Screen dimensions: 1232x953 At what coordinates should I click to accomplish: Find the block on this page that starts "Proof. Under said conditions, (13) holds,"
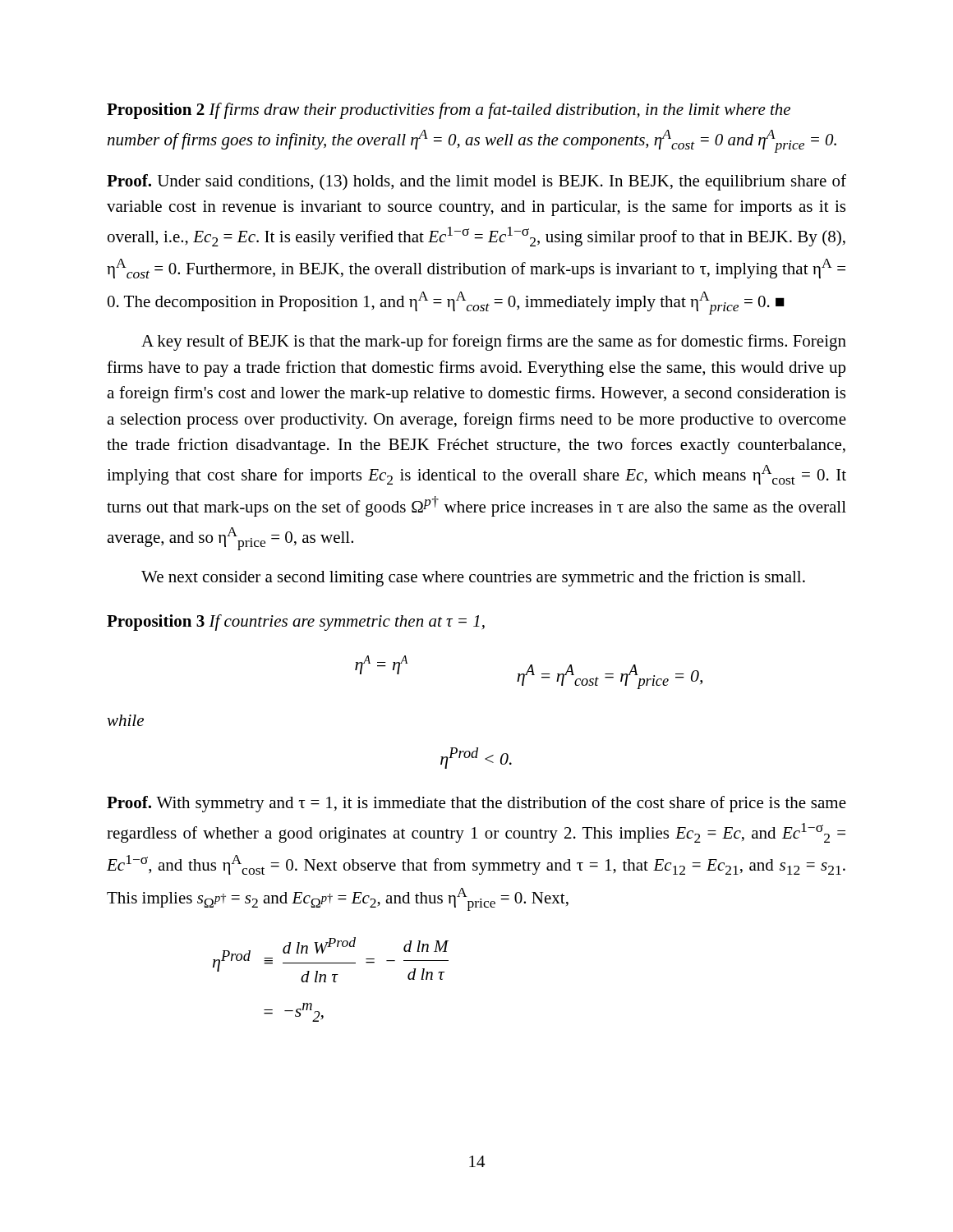tap(476, 243)
